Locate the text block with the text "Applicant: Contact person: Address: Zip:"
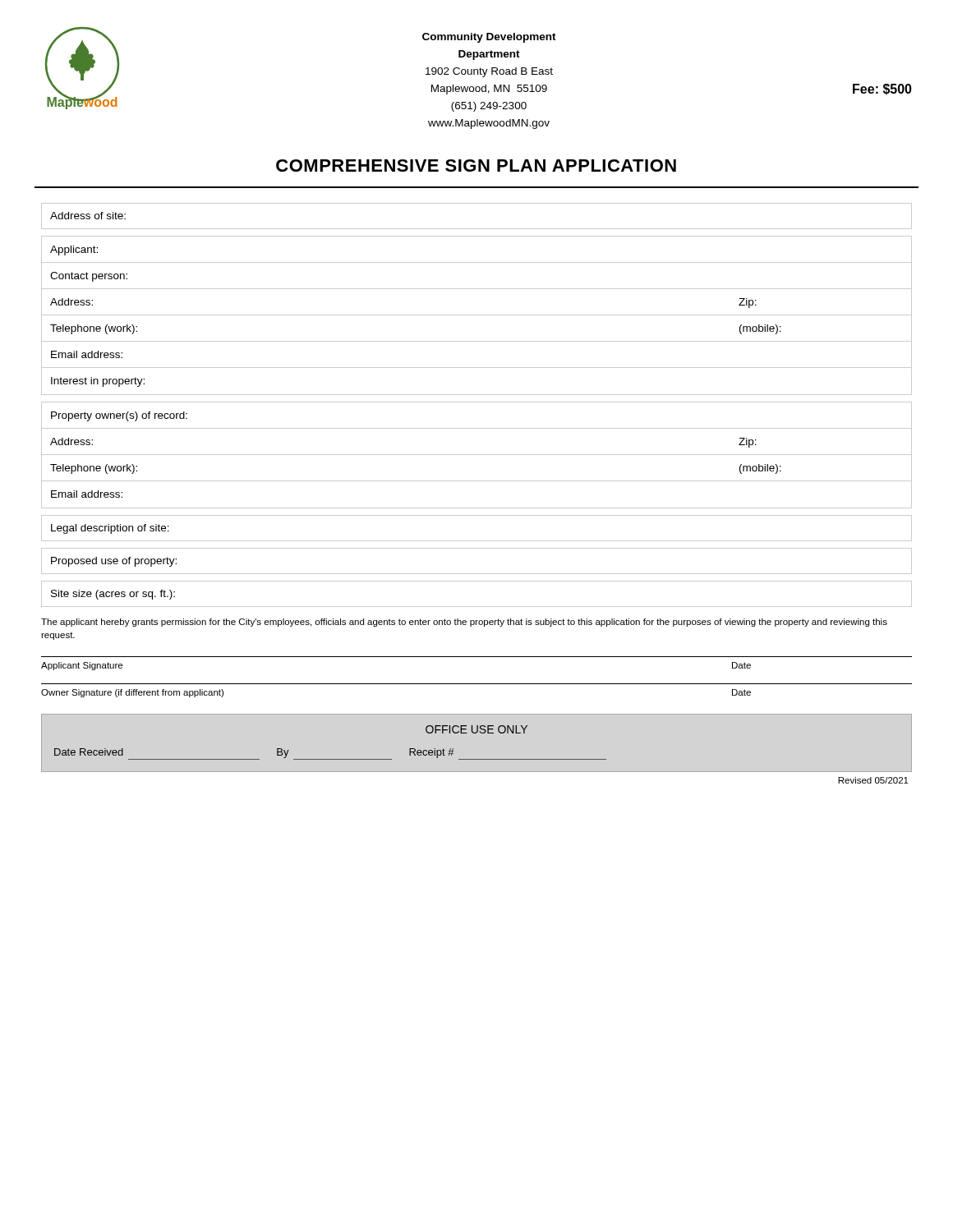This screenshot has width=953, height=1232. point(476,315)
